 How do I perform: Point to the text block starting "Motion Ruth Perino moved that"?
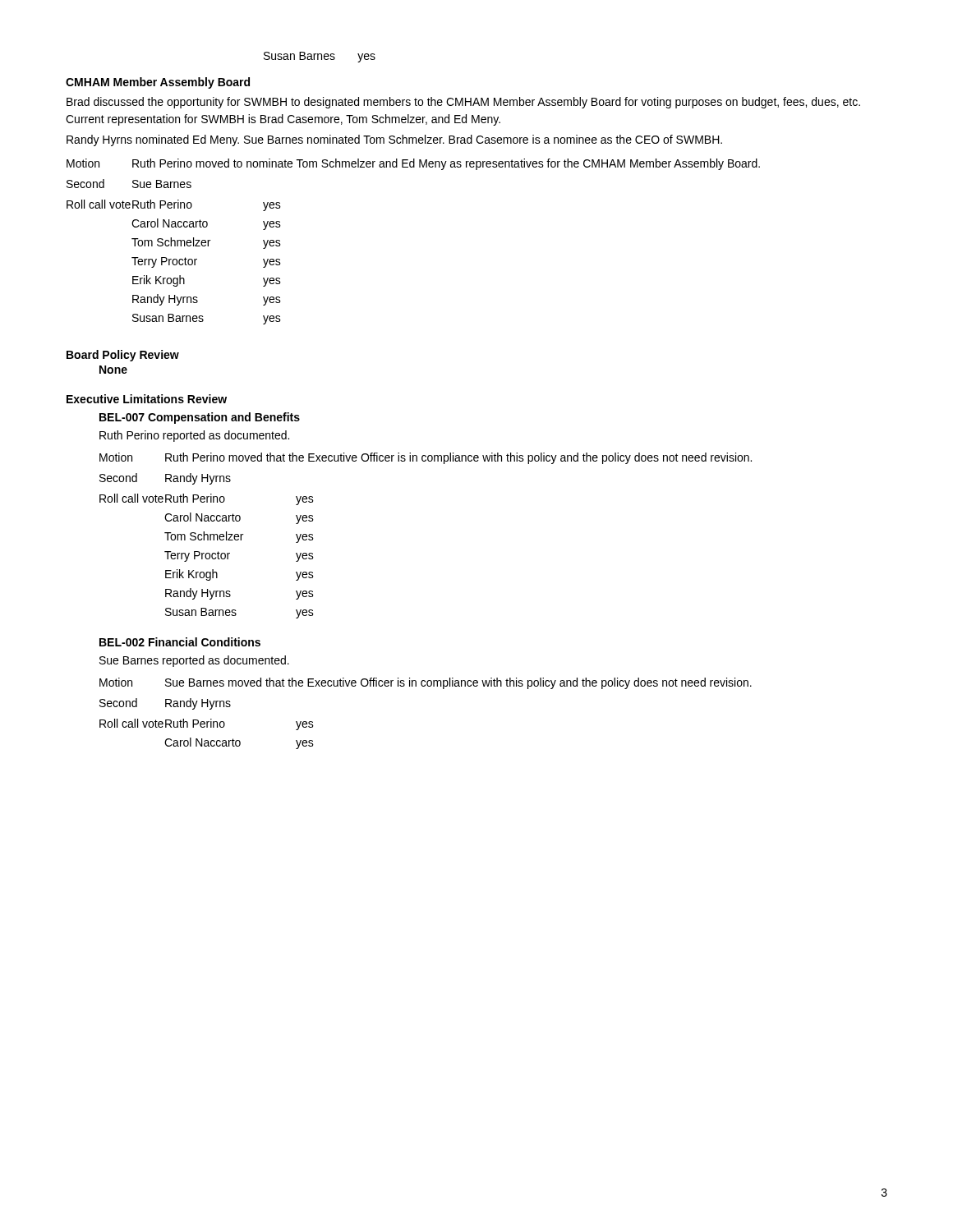pos(493,458)
